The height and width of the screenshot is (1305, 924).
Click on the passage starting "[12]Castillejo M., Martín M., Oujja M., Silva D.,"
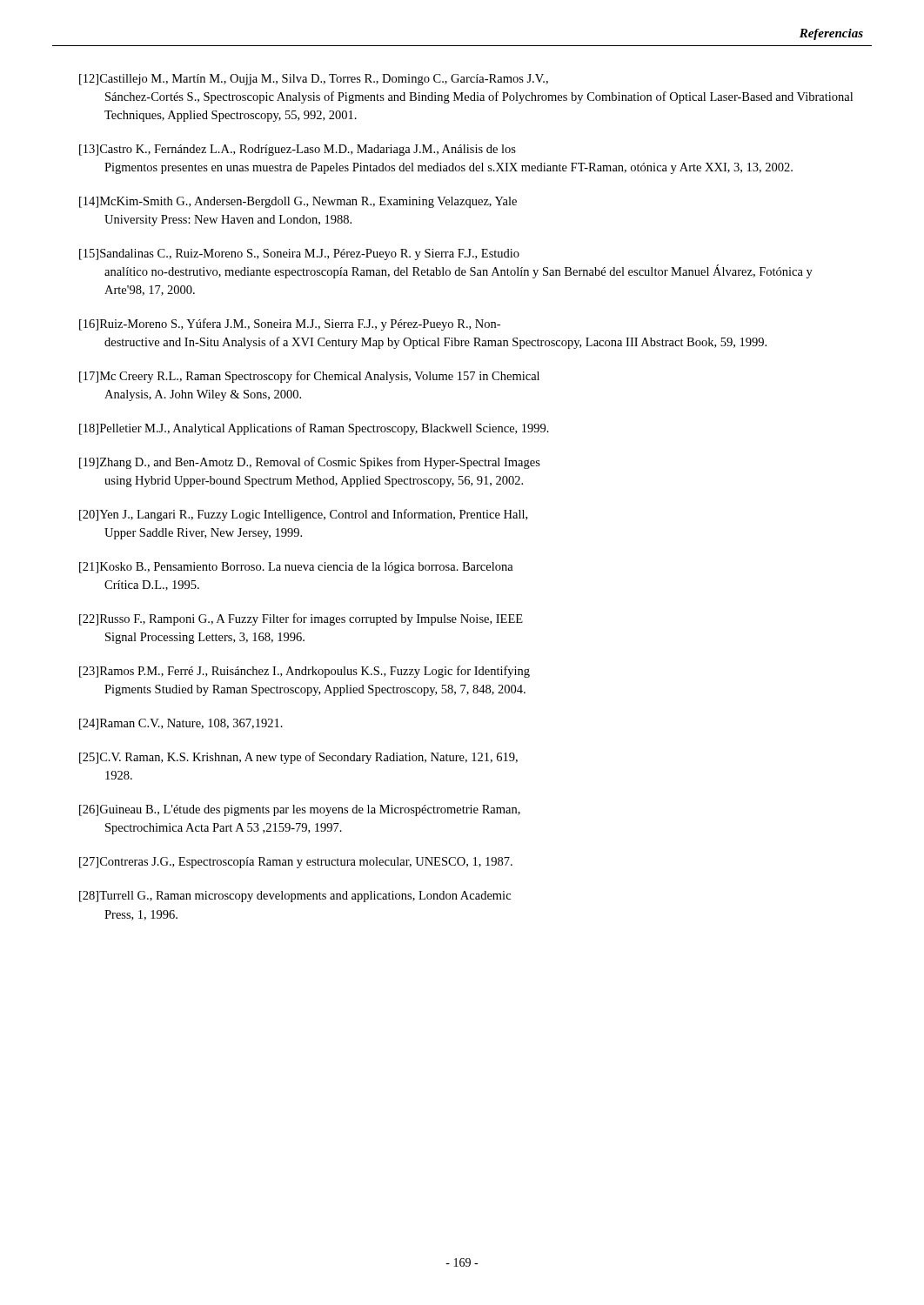(466, 98)
